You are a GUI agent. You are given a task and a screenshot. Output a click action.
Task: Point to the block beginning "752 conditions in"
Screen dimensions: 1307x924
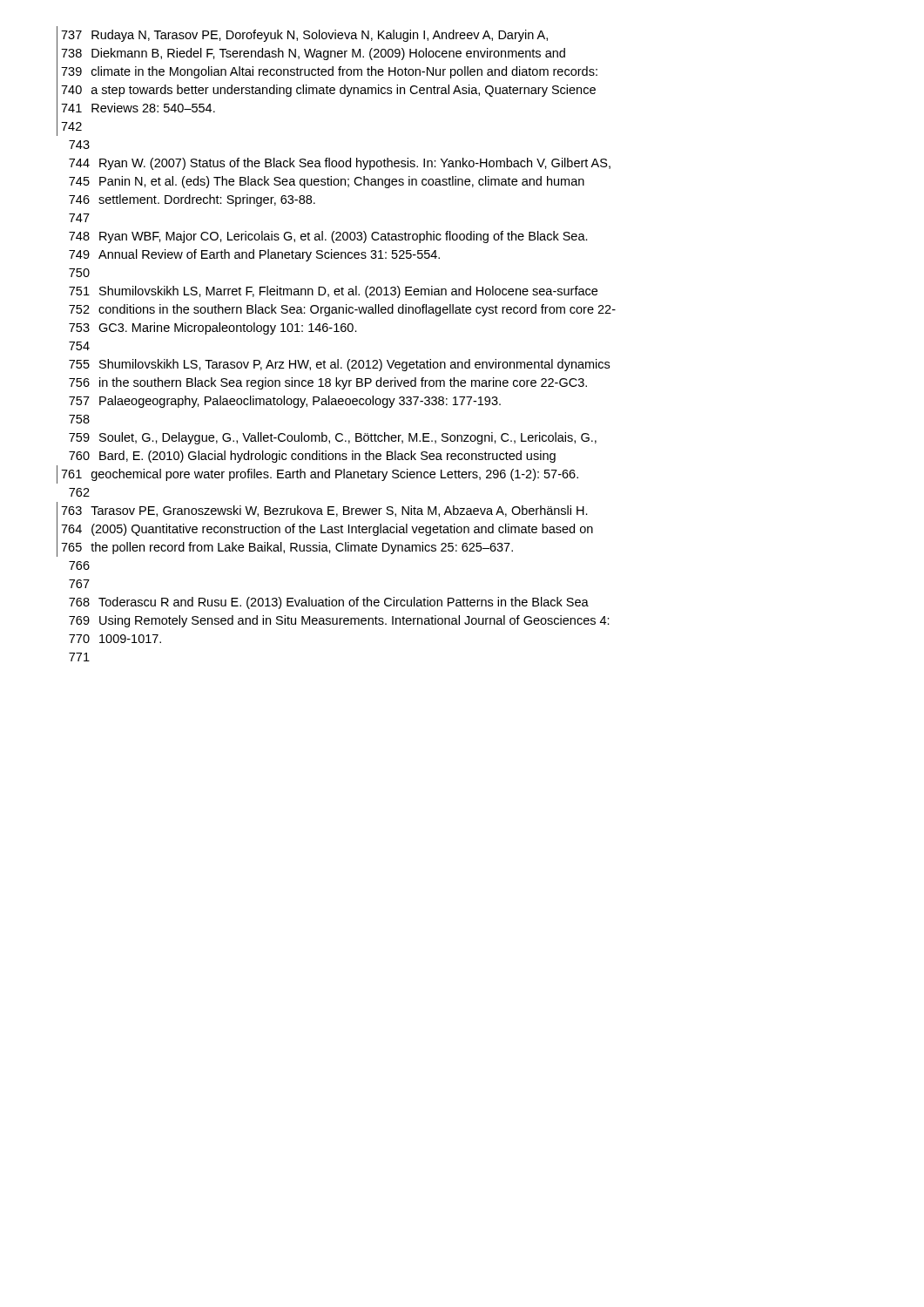[x=475, y=310]
